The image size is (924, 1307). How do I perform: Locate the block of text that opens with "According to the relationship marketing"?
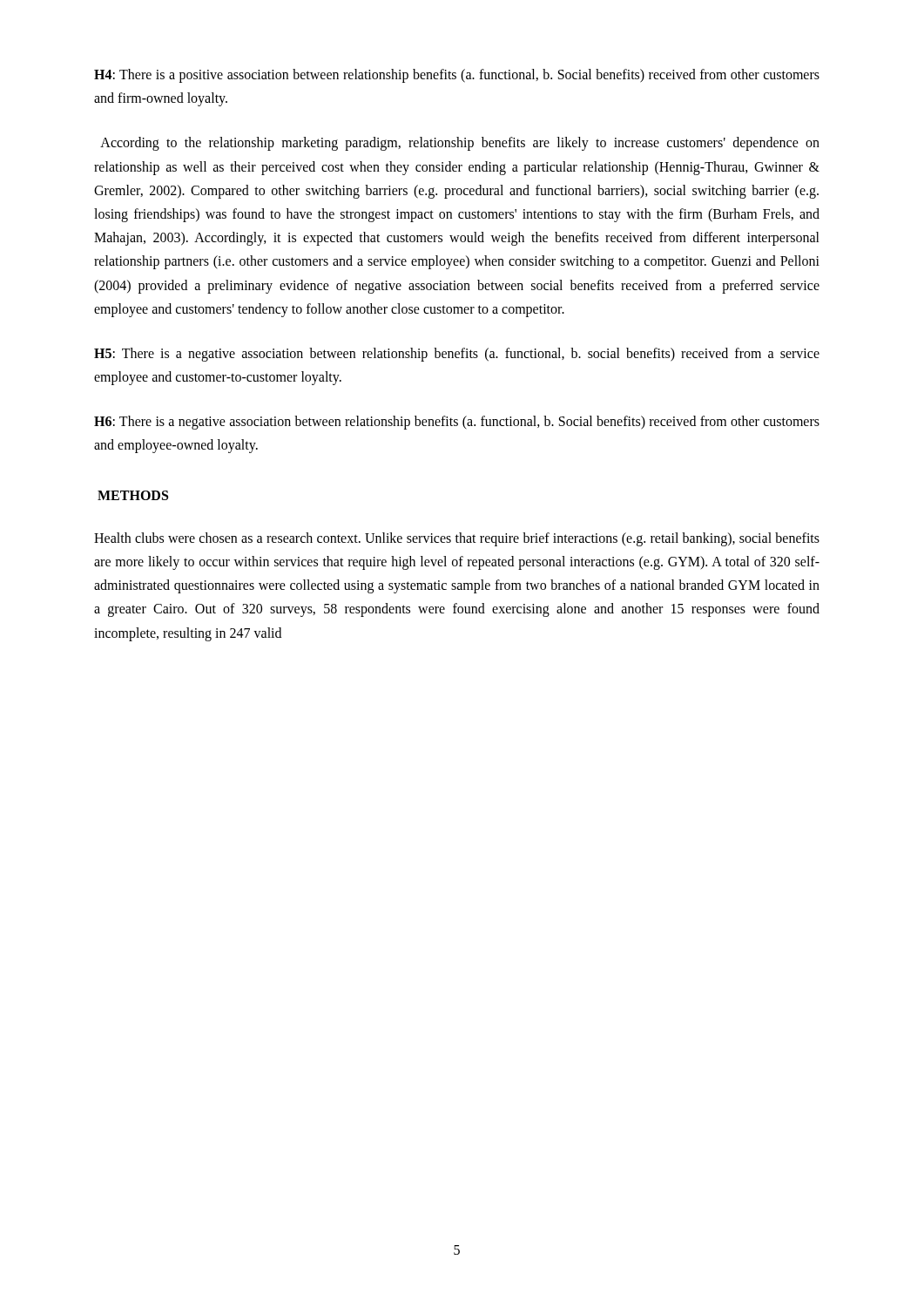click(x=457, y=226)
